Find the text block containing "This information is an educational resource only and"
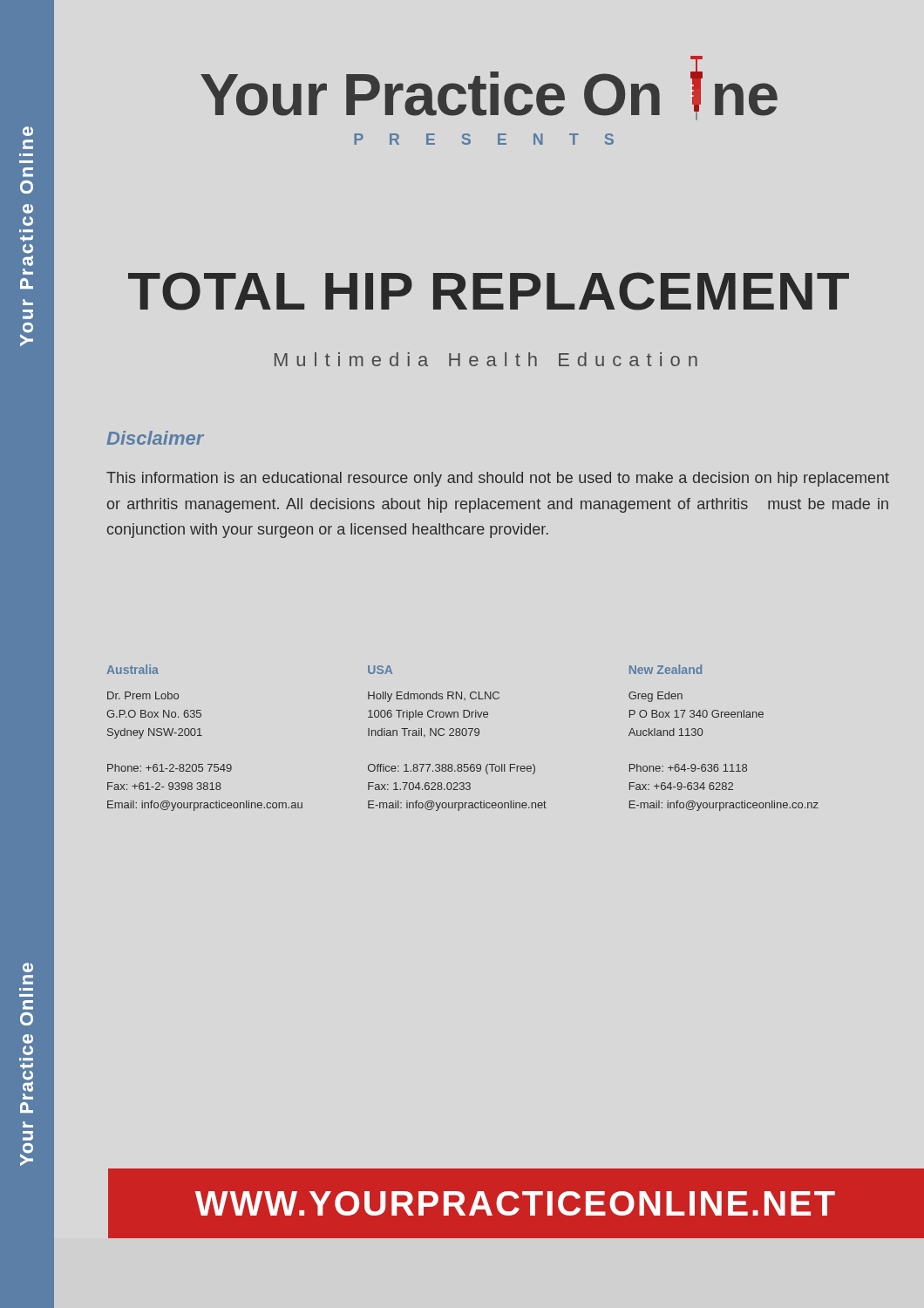 pyautogui.click(x=498, y=504)
